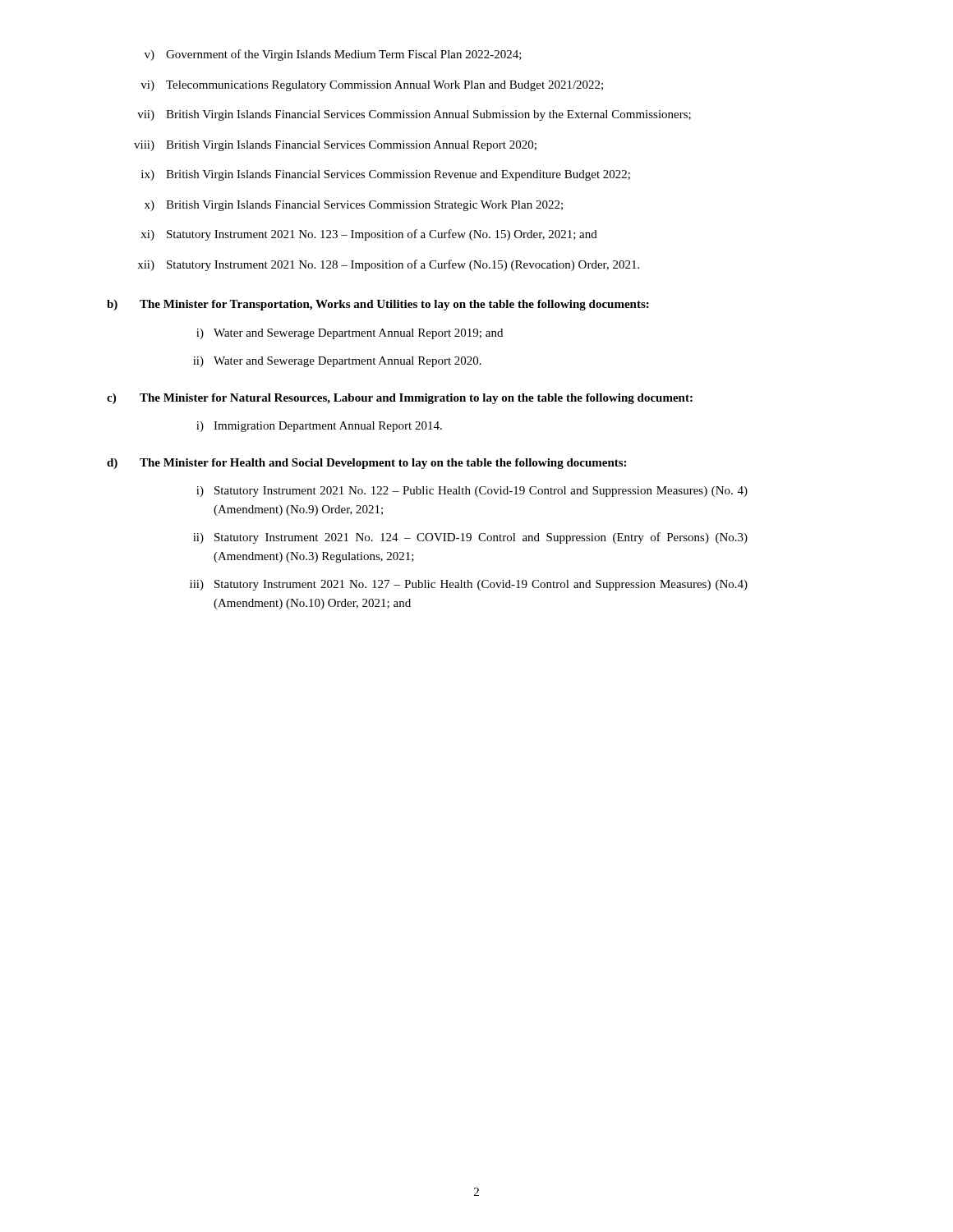This screenshot has height=1232, width=953.
Task: Locate the block of text that opens with "xii) Statutory Instrument 2021 No. 128 – Imposition"
Action: [x=448, y=264]
